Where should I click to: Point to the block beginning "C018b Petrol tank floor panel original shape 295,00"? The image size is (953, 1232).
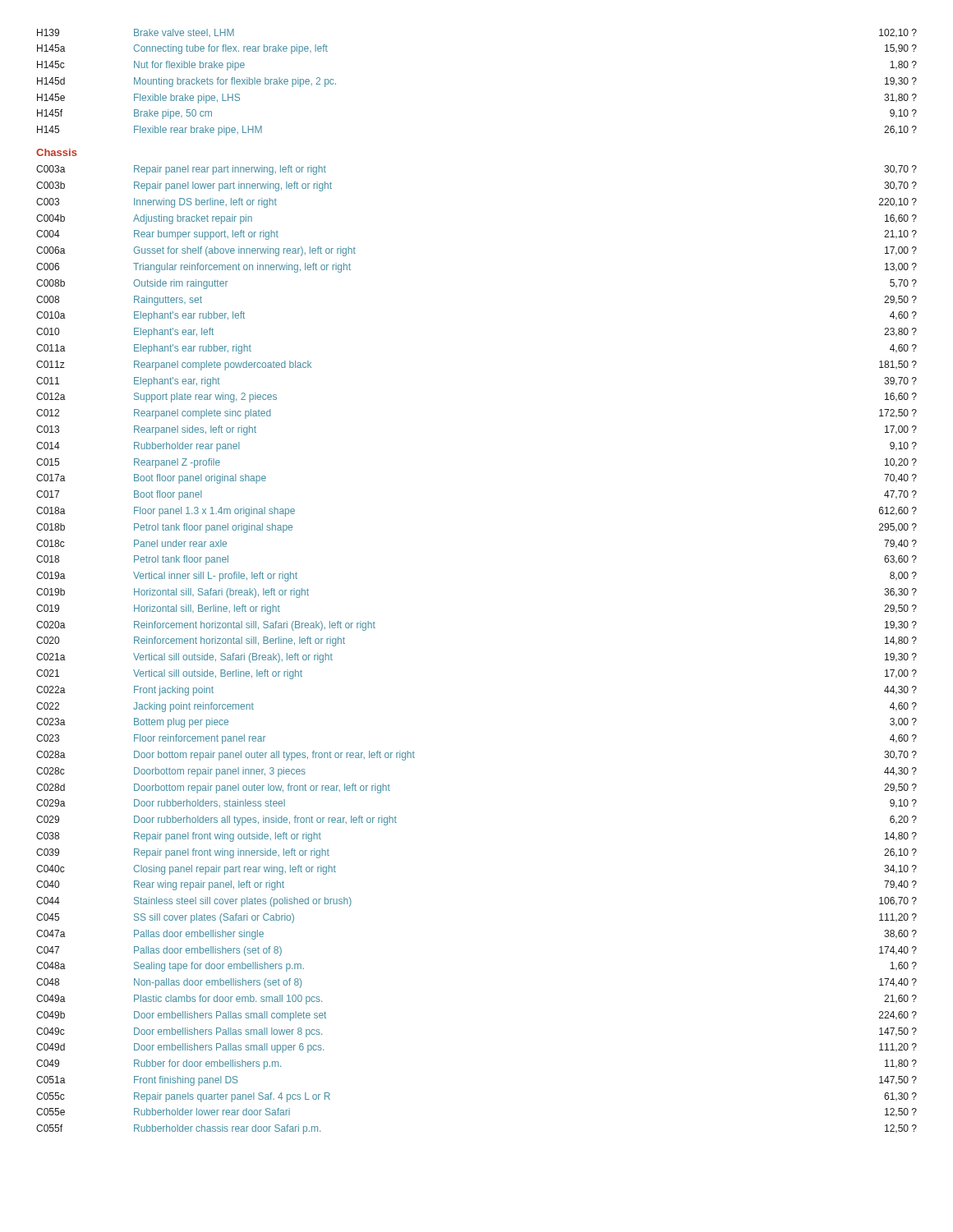click(x=55, y=529)
